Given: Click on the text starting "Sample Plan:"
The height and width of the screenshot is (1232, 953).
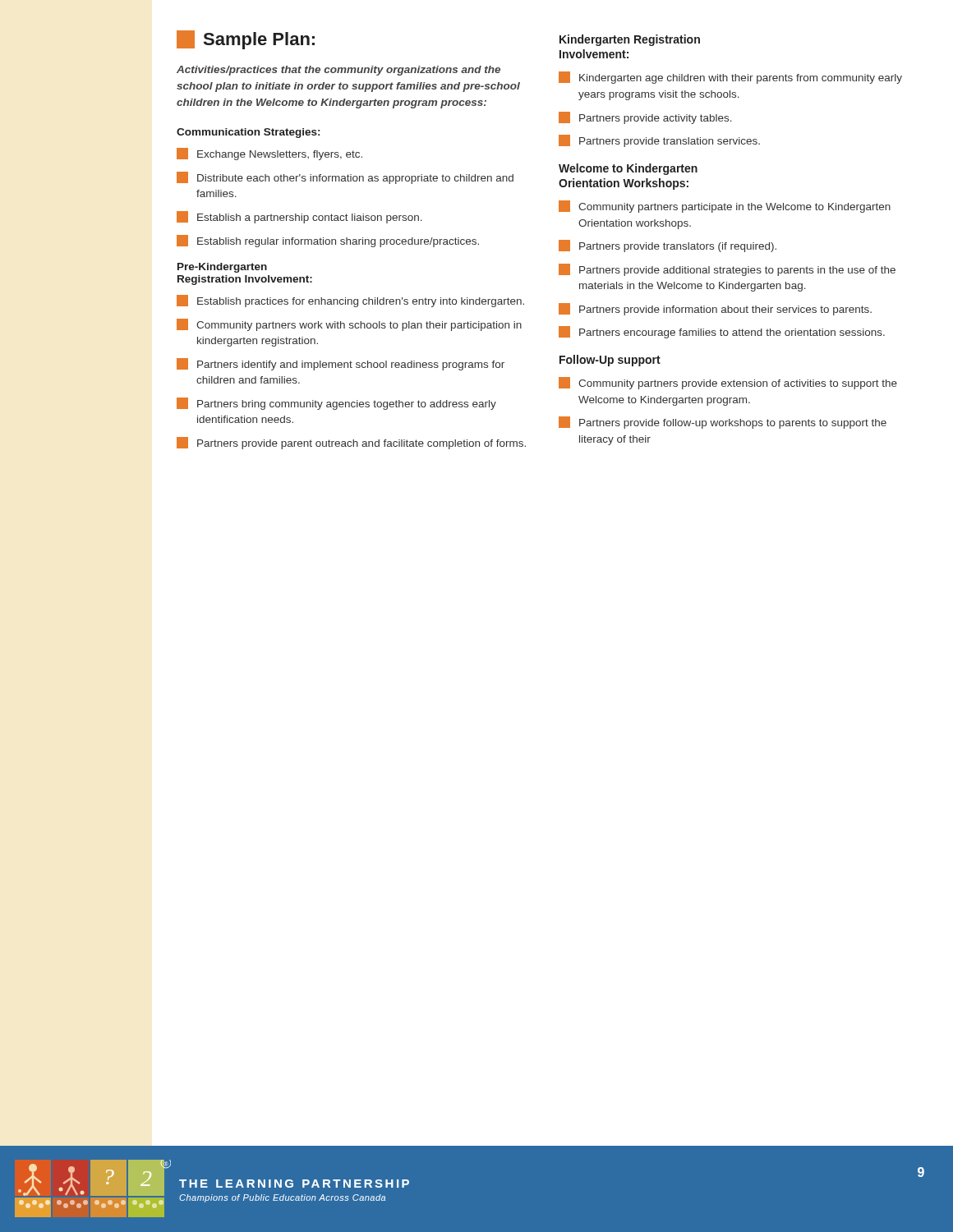Looking at the screenshot, I should (246, 40).
